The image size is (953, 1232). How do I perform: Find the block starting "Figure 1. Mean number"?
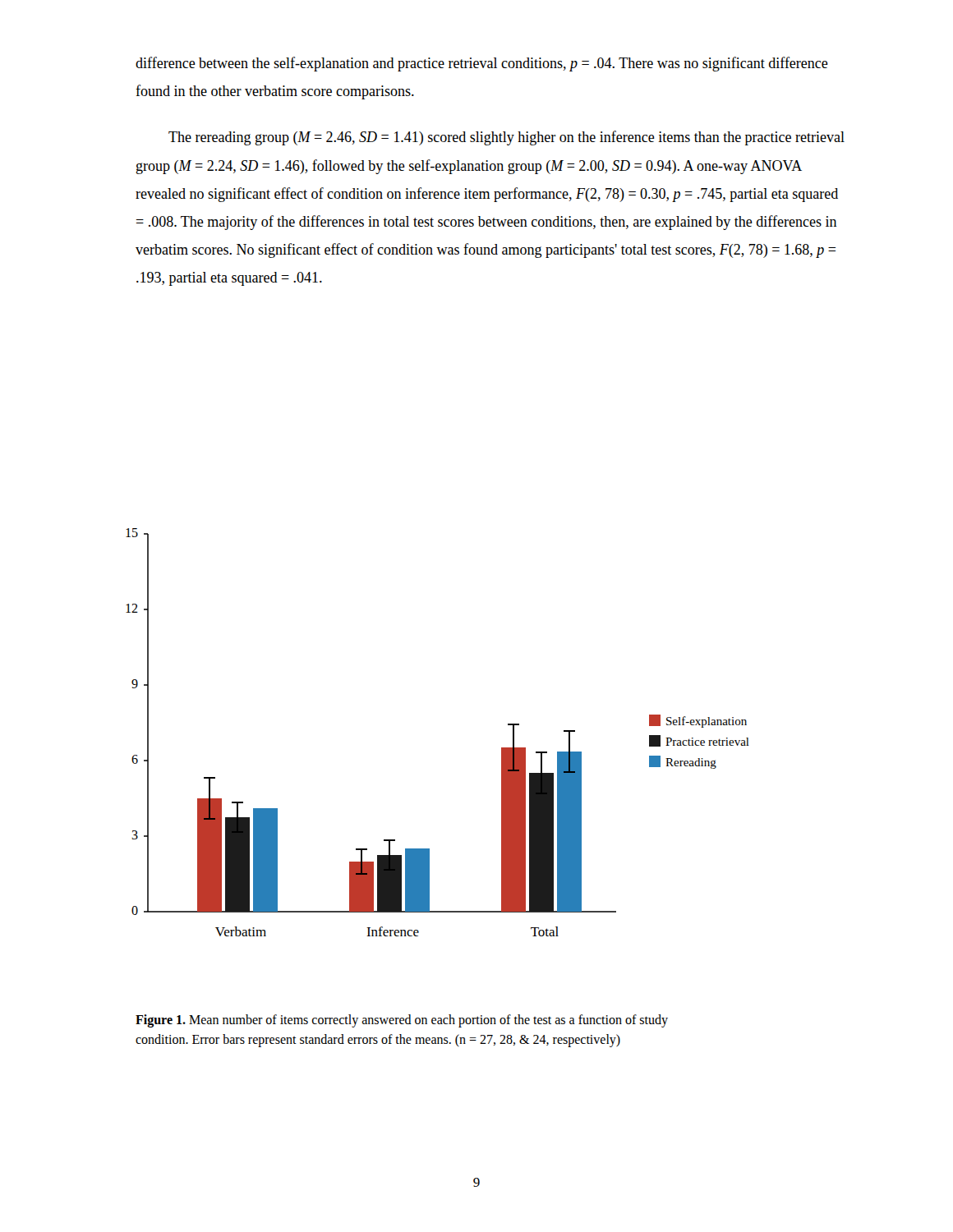coord(402,1030)
